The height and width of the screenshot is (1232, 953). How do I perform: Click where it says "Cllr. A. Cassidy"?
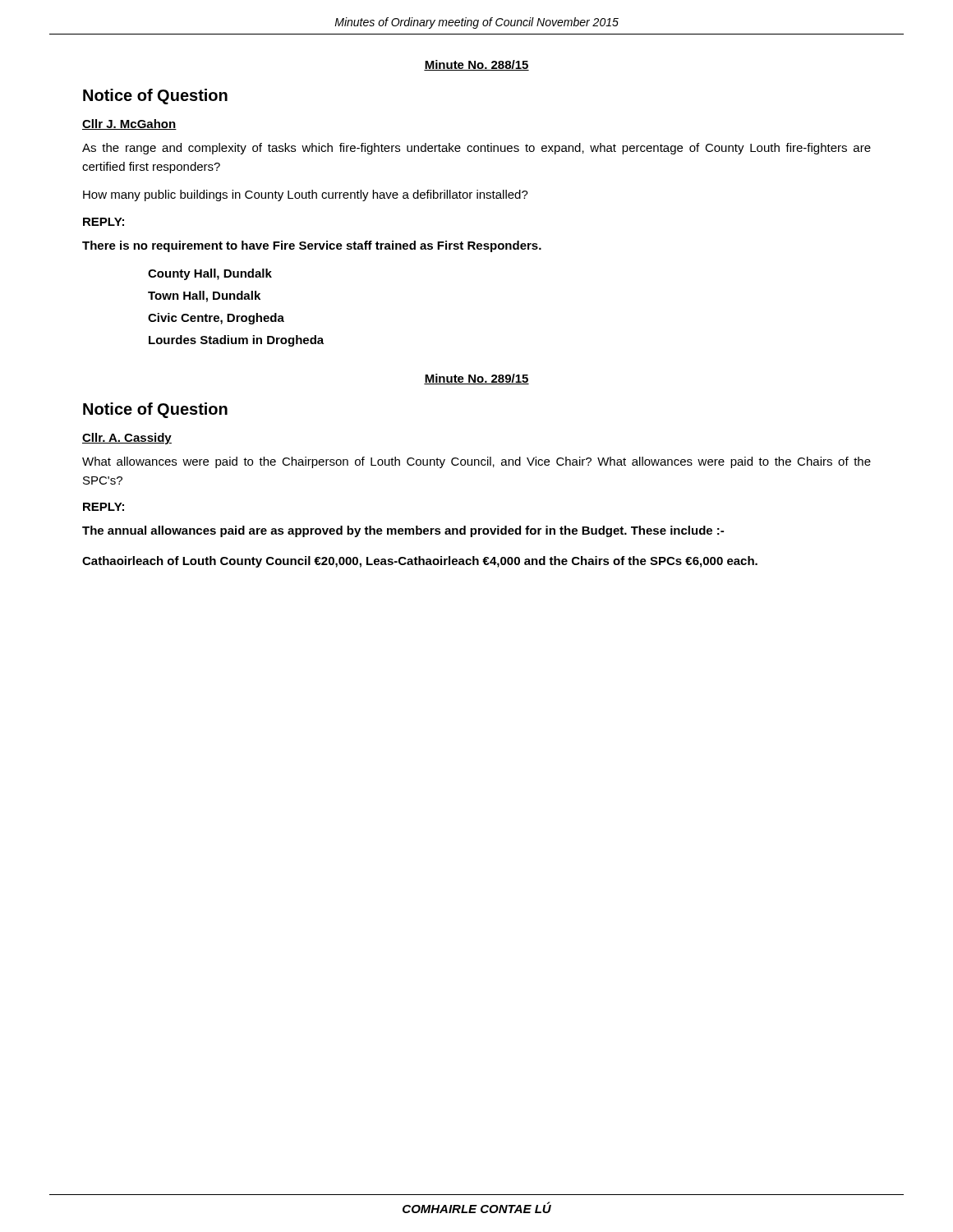[x=127, y=437]
